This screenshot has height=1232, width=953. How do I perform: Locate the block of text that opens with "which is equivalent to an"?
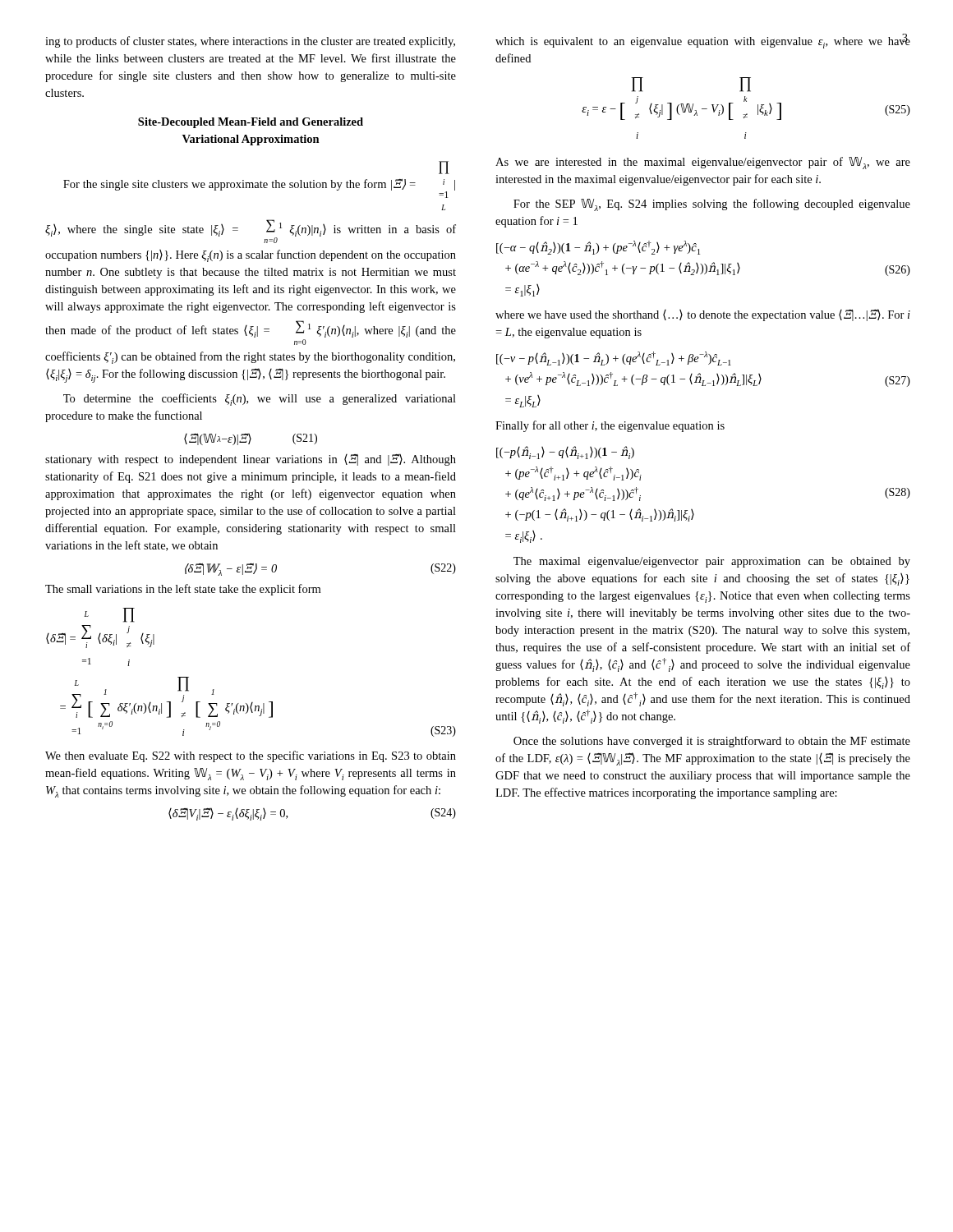[x=703, y=50]
